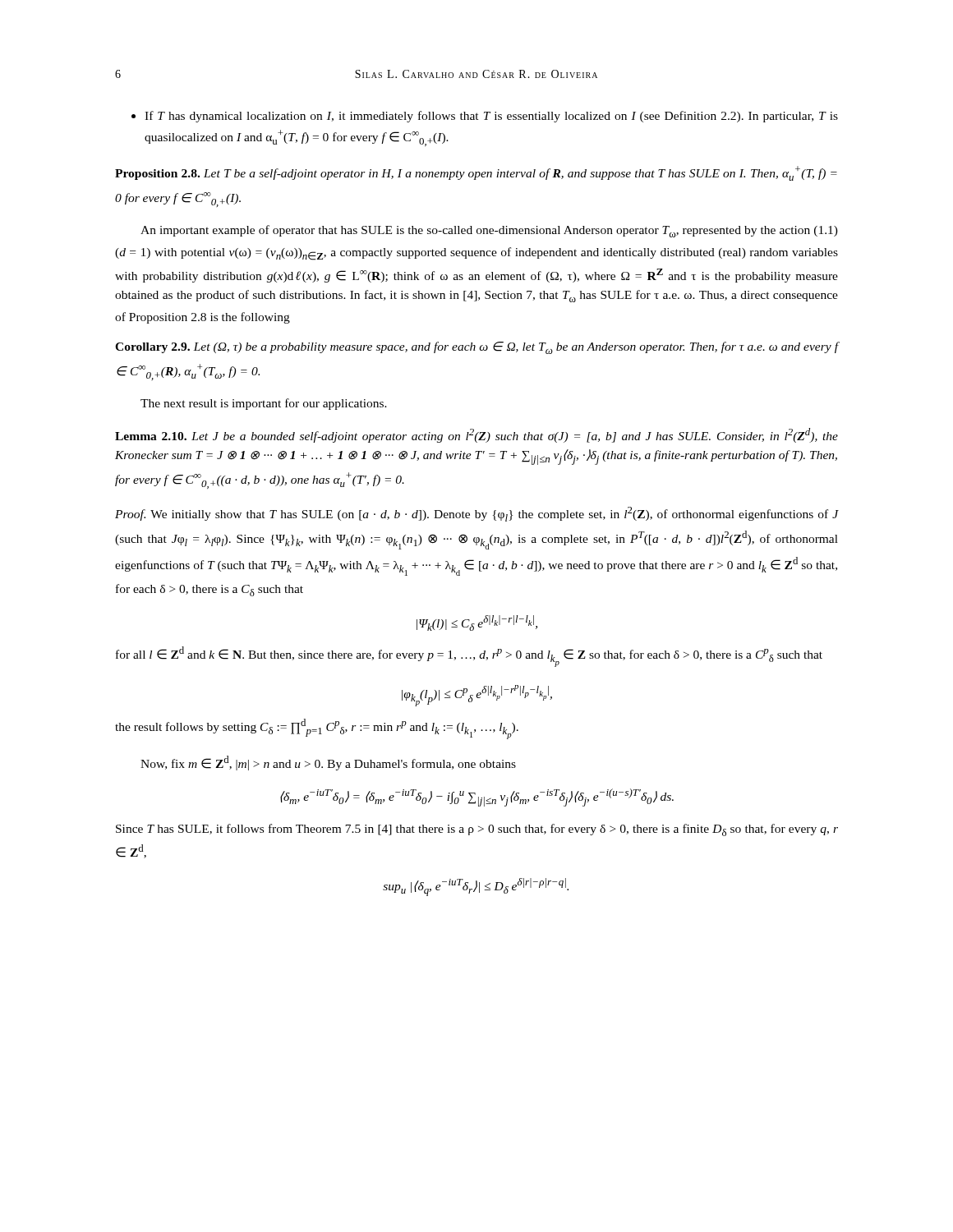Find the text block containing "Corollary 2.9. Let (Ω, τ) be"
Image resolution: width=953 pixels, height=1232 pixels.
476,360
